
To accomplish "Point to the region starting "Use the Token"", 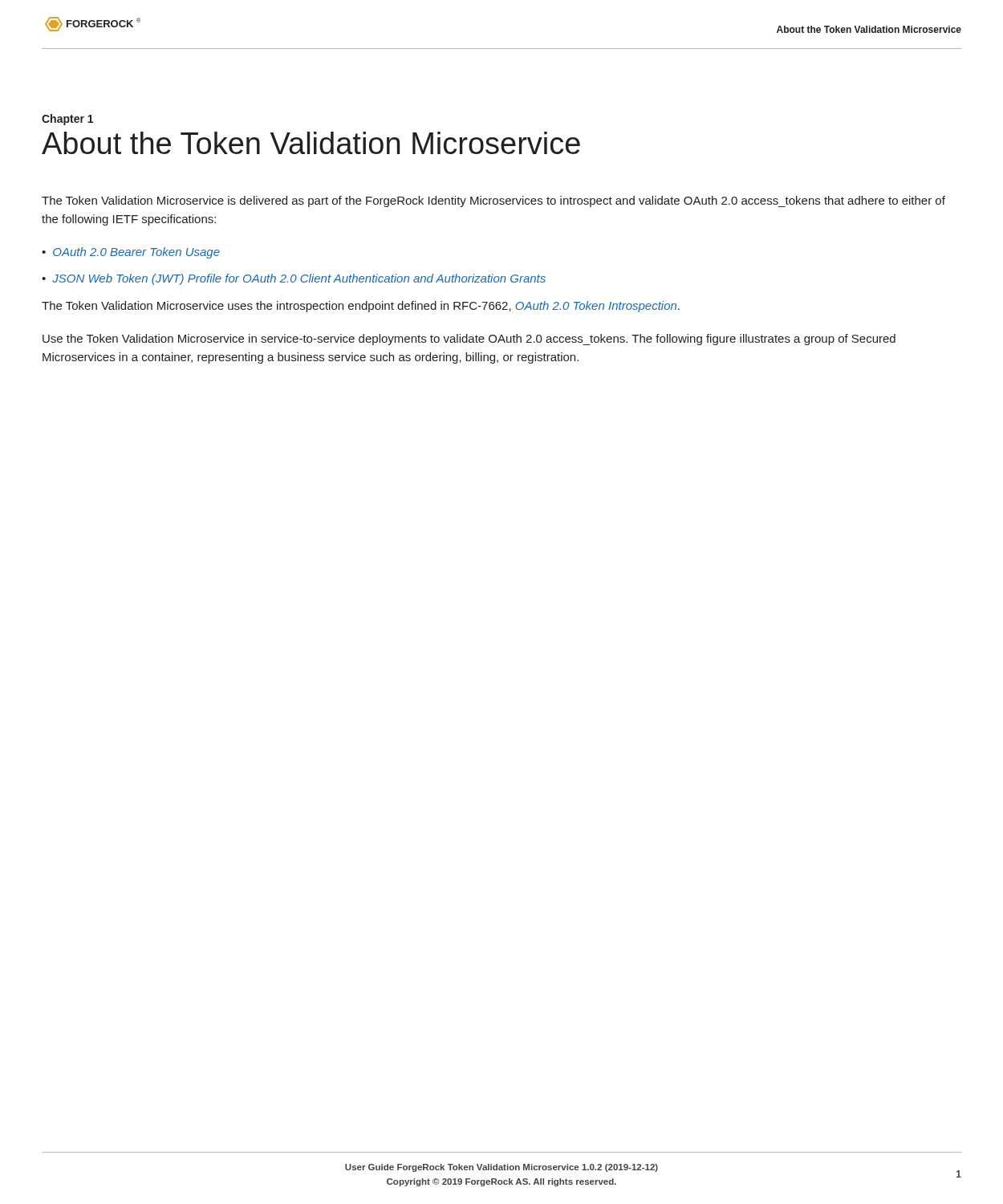I will pos(469,348).
